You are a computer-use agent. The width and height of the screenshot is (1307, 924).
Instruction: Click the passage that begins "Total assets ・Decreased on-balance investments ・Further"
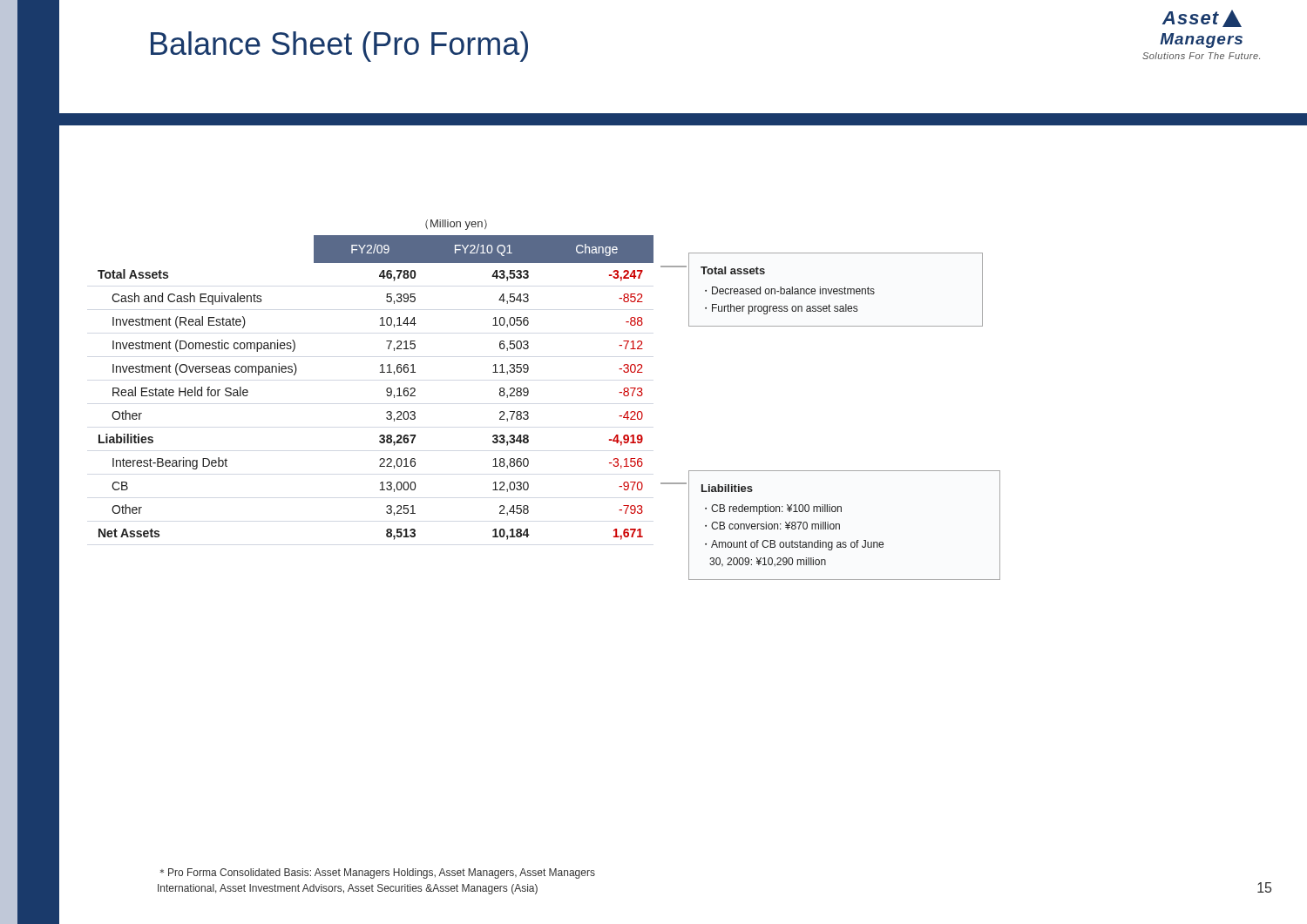tap(836, 290)
